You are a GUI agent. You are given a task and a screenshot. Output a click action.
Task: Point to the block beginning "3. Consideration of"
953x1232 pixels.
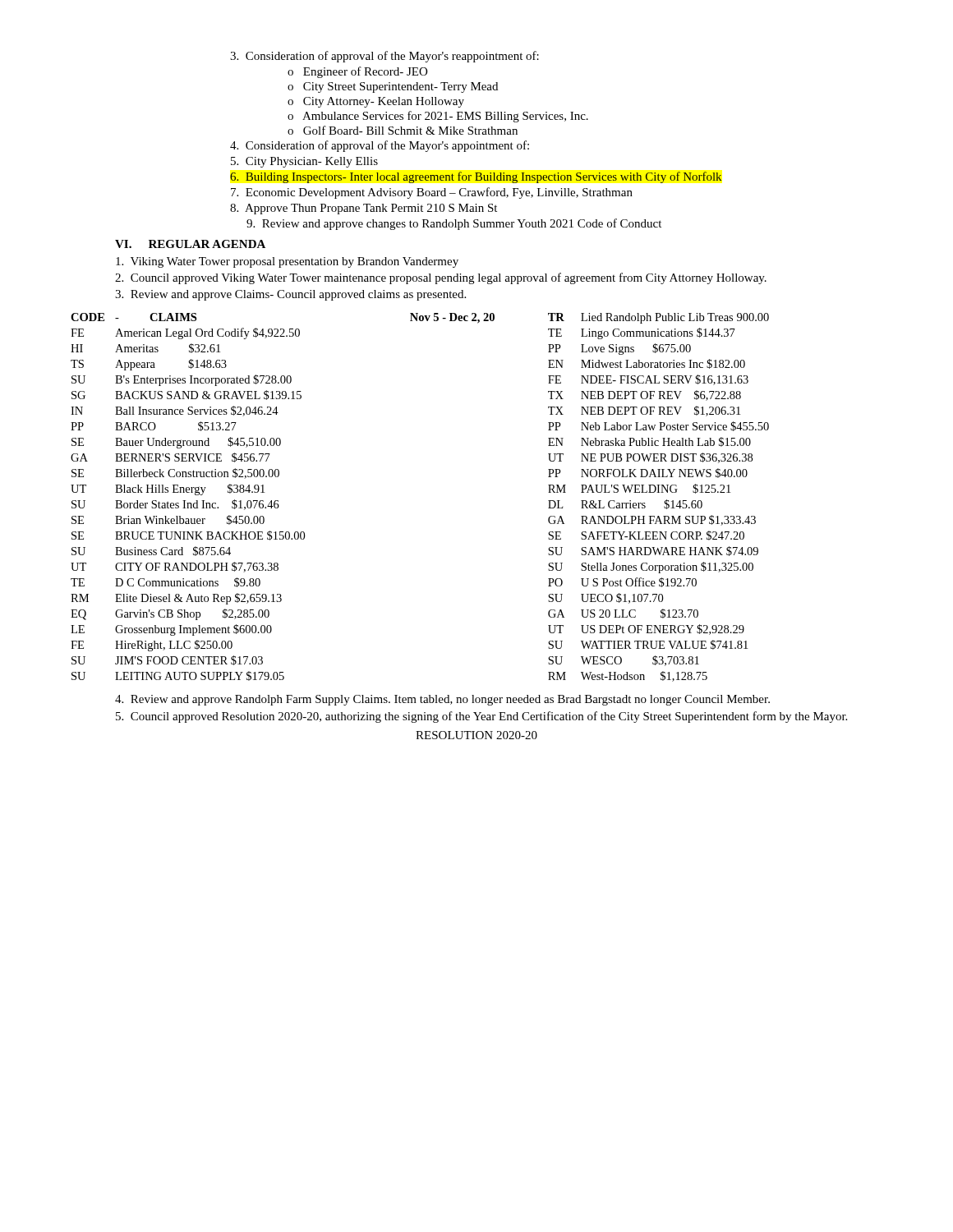point(385,56)
